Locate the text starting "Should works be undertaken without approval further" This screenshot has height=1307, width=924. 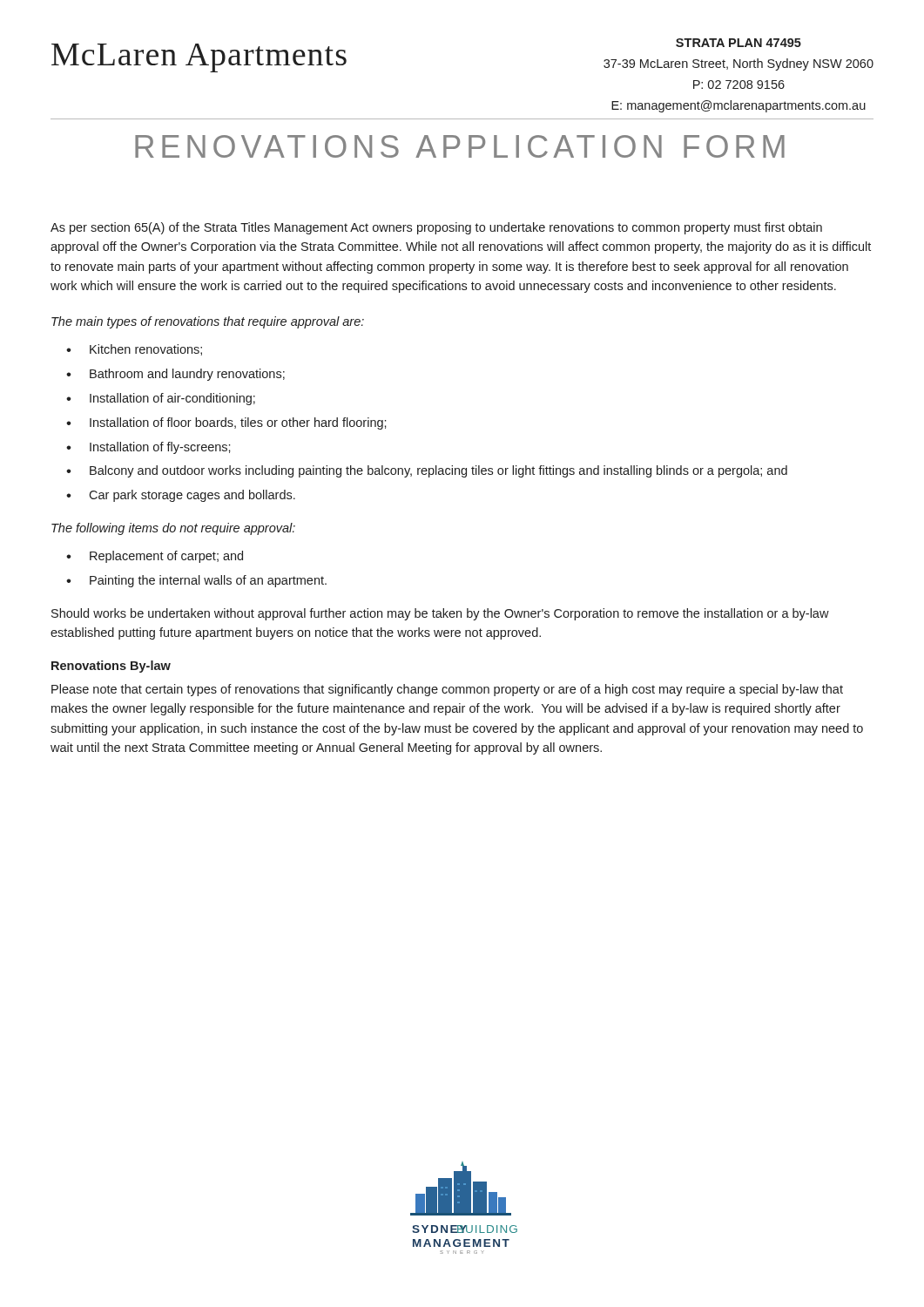tap(440, 623)
